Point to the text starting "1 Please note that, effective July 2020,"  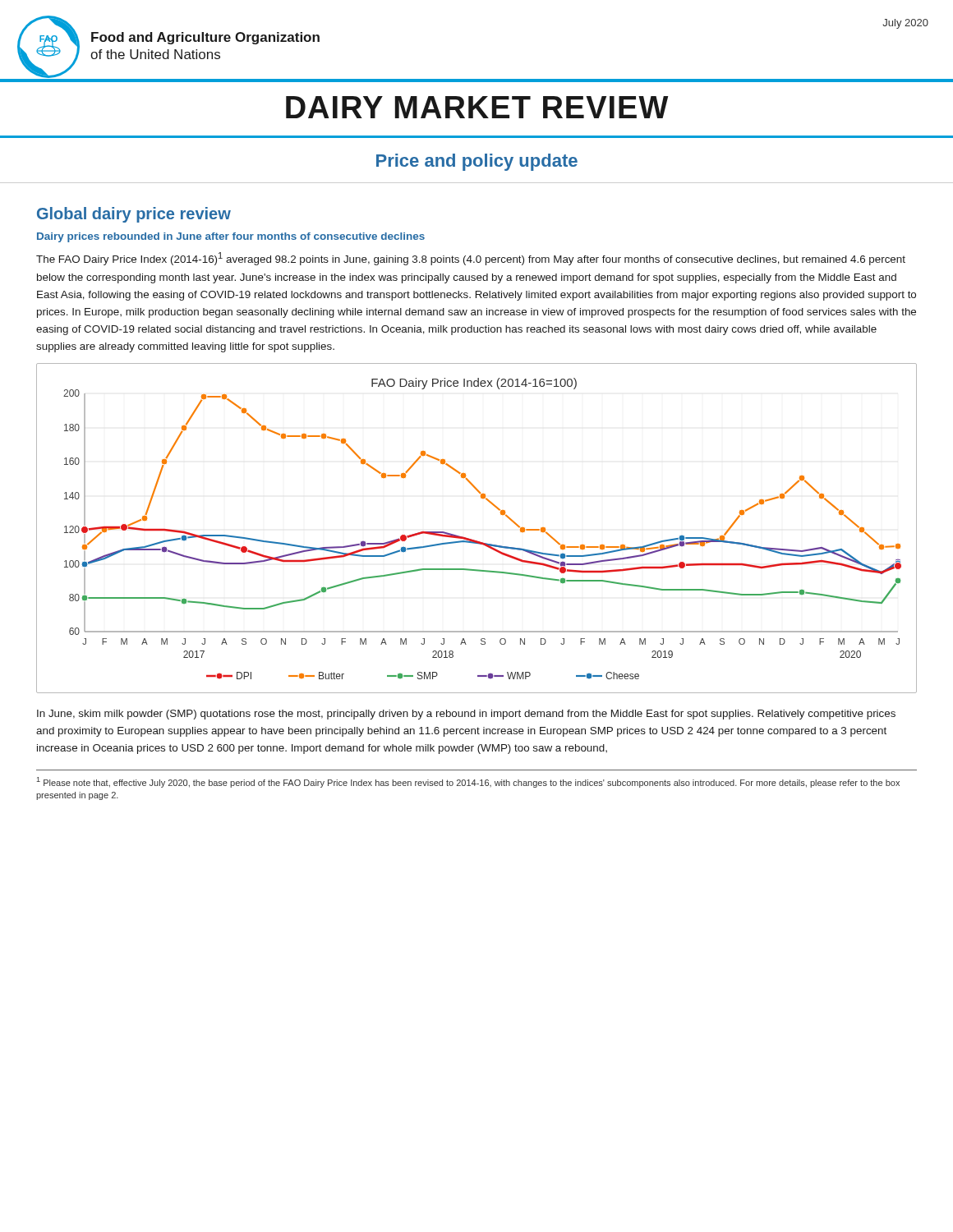pyautogui.click(x=468, y=788)
